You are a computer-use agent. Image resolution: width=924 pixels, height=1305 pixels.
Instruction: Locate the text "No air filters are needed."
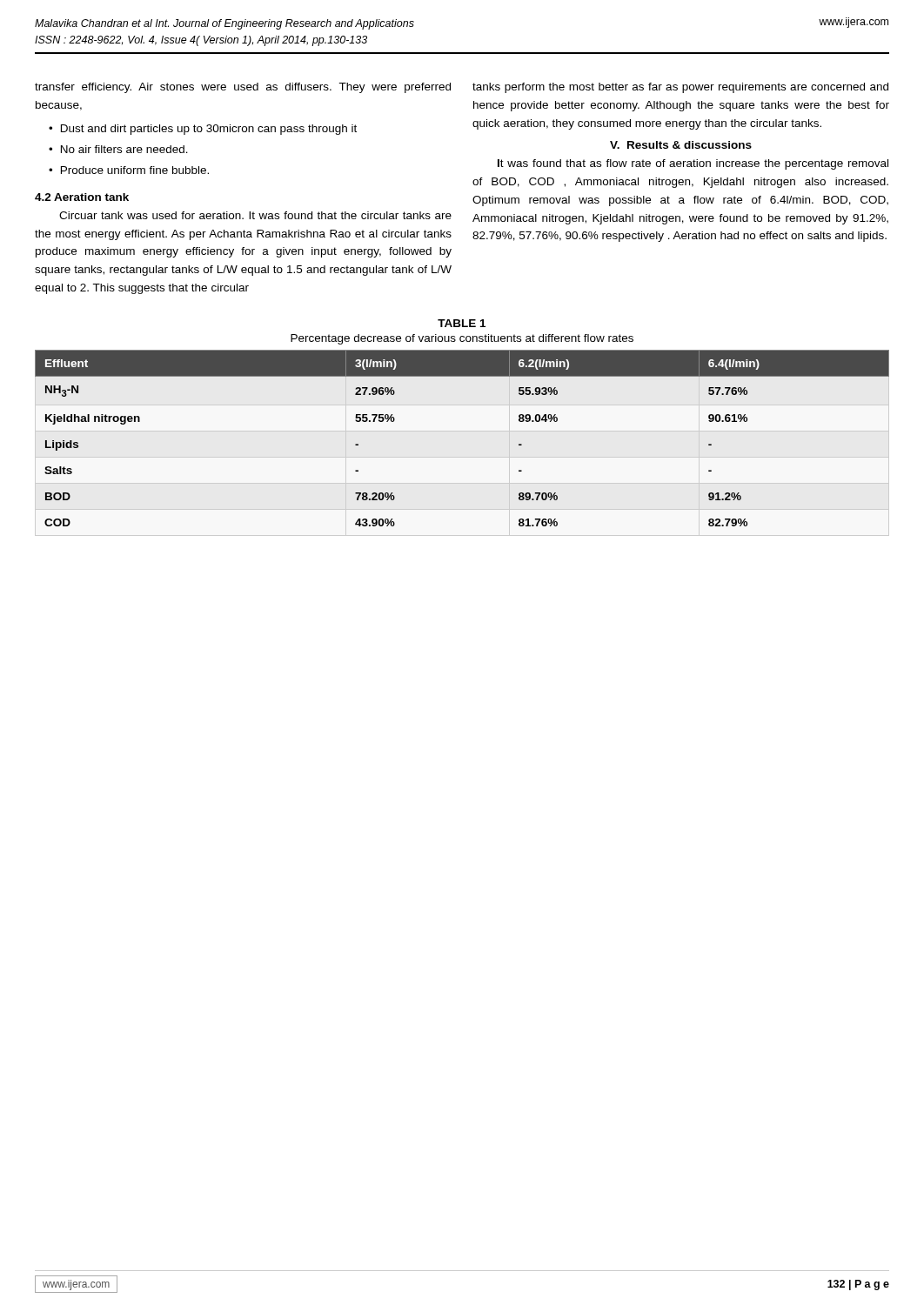tap(124, 149)
